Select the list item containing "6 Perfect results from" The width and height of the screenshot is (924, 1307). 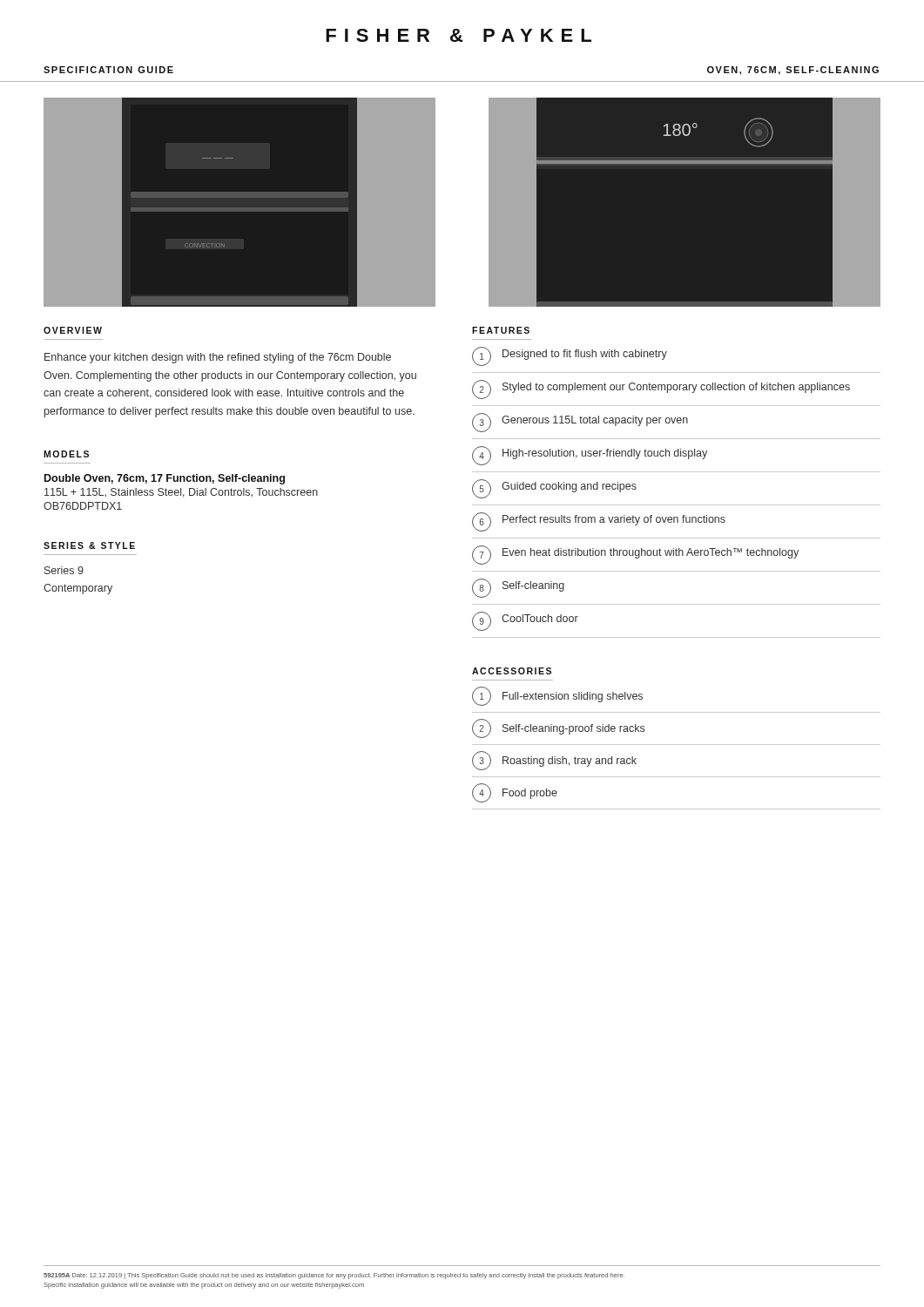click(x=676, y=522)
